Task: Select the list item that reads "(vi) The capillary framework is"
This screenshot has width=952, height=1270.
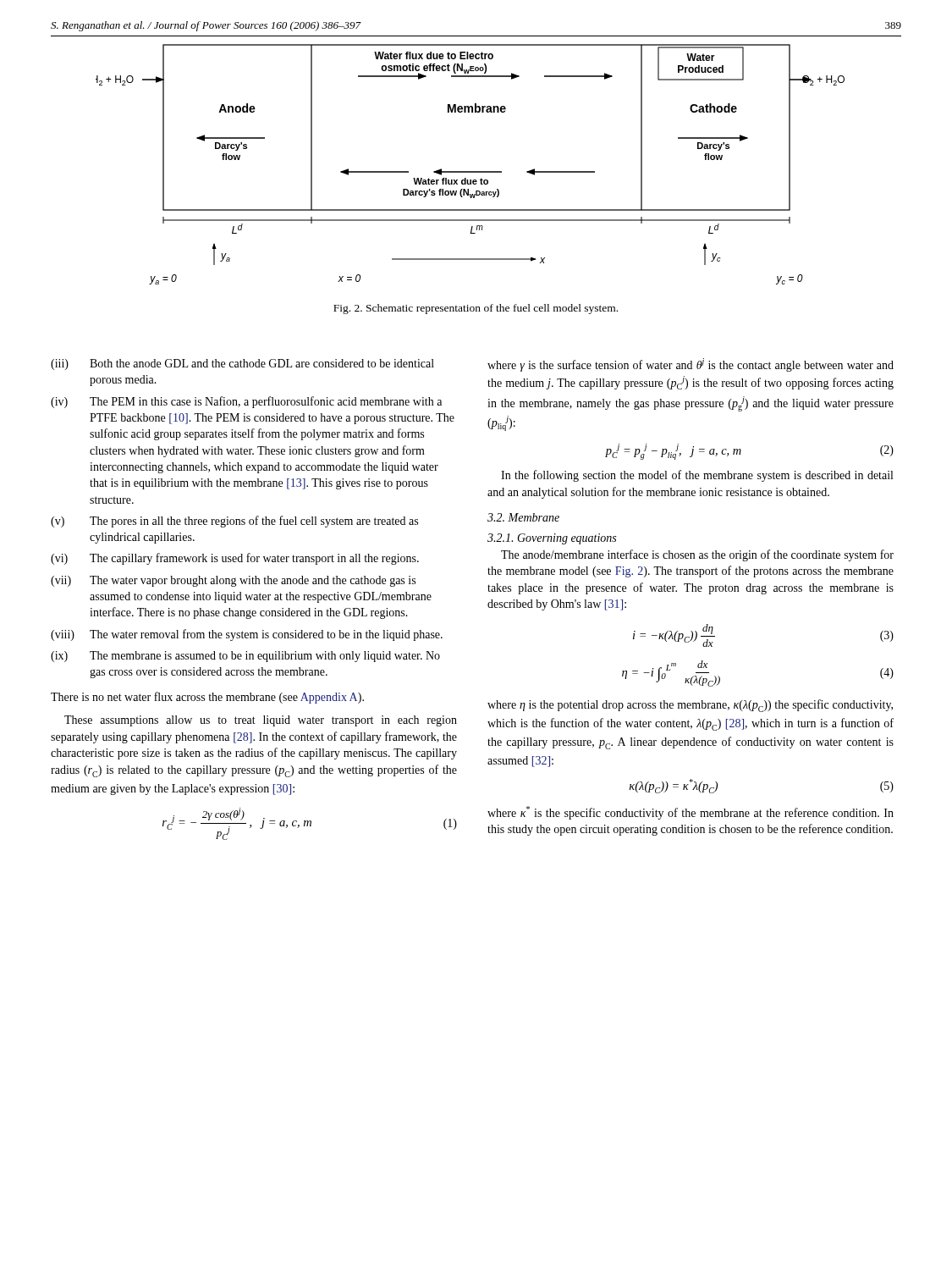Action: [x=254, y=559]
